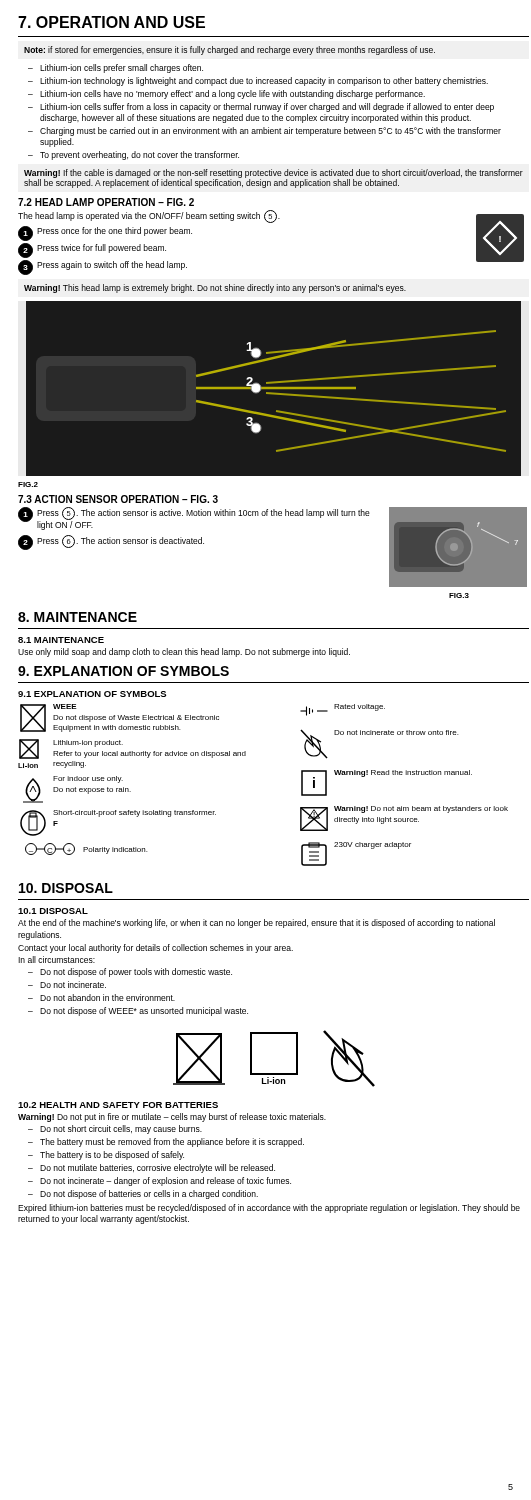This screenshot has height=1500, width=531.
Task: Point to the text block starting "The battery is to be"
Action: [x=112, y=1155]
